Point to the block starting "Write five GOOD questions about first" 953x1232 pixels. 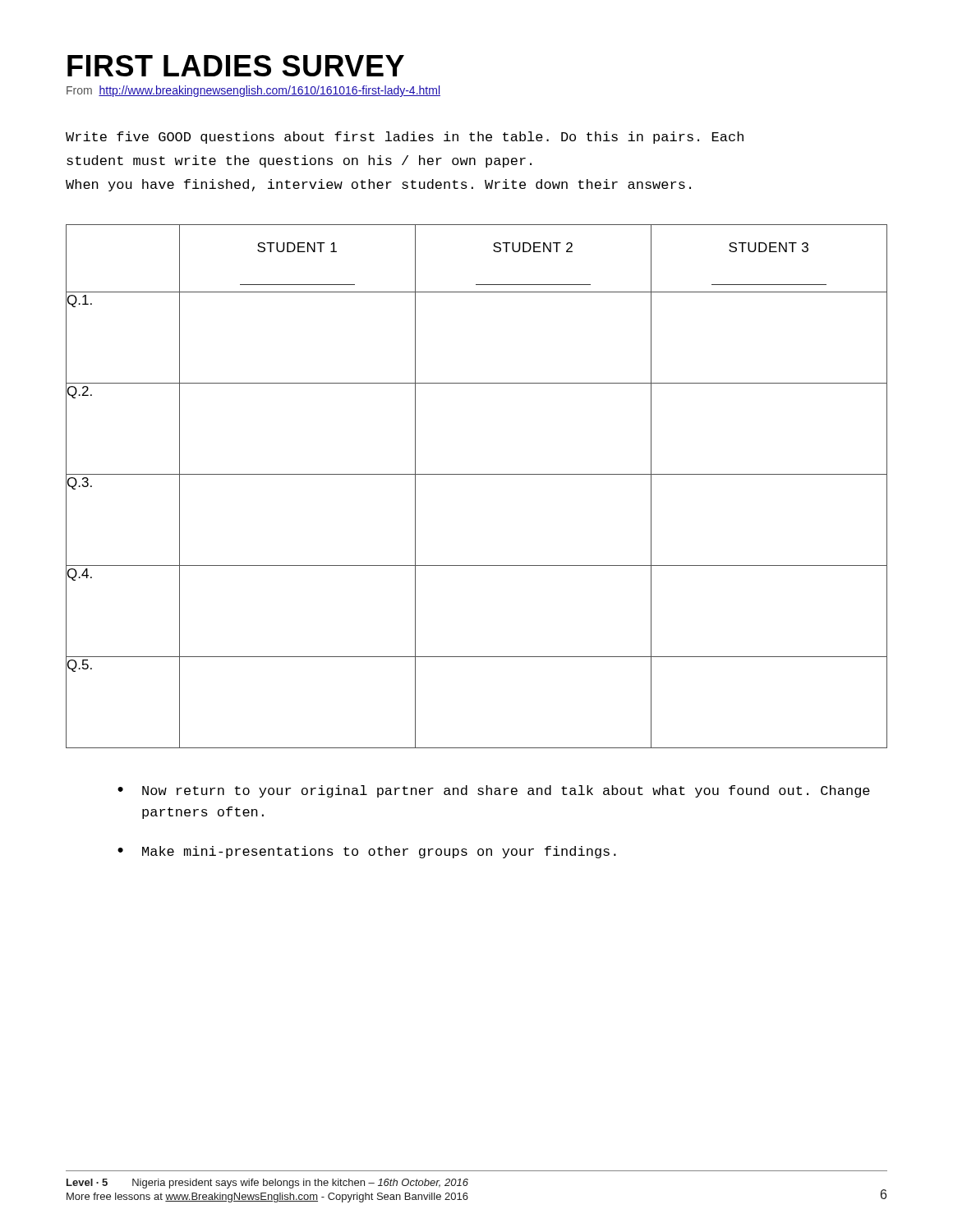(x=405, y=161)
